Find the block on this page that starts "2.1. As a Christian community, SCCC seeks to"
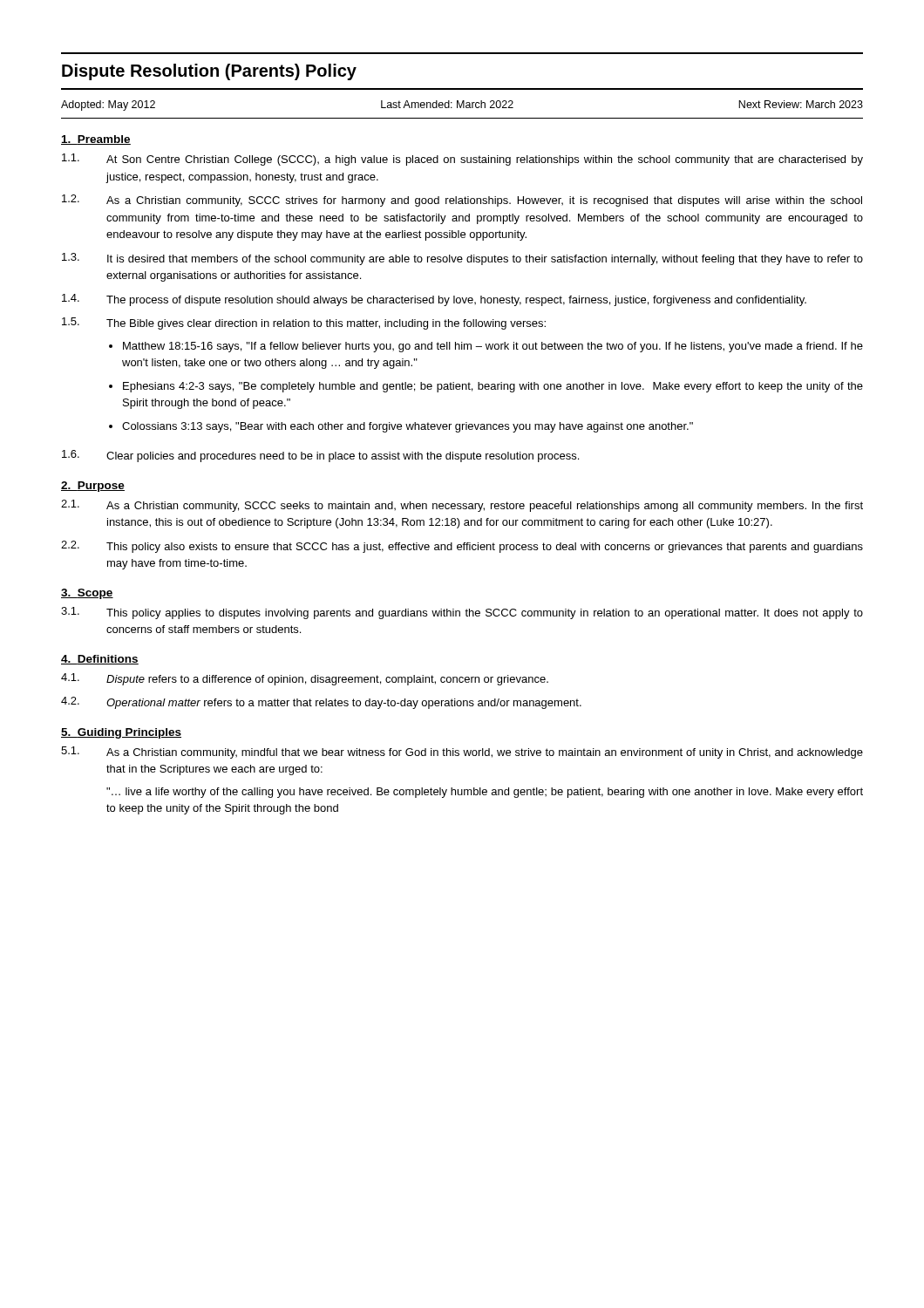The image size is (924, 1308). [462, 514]
